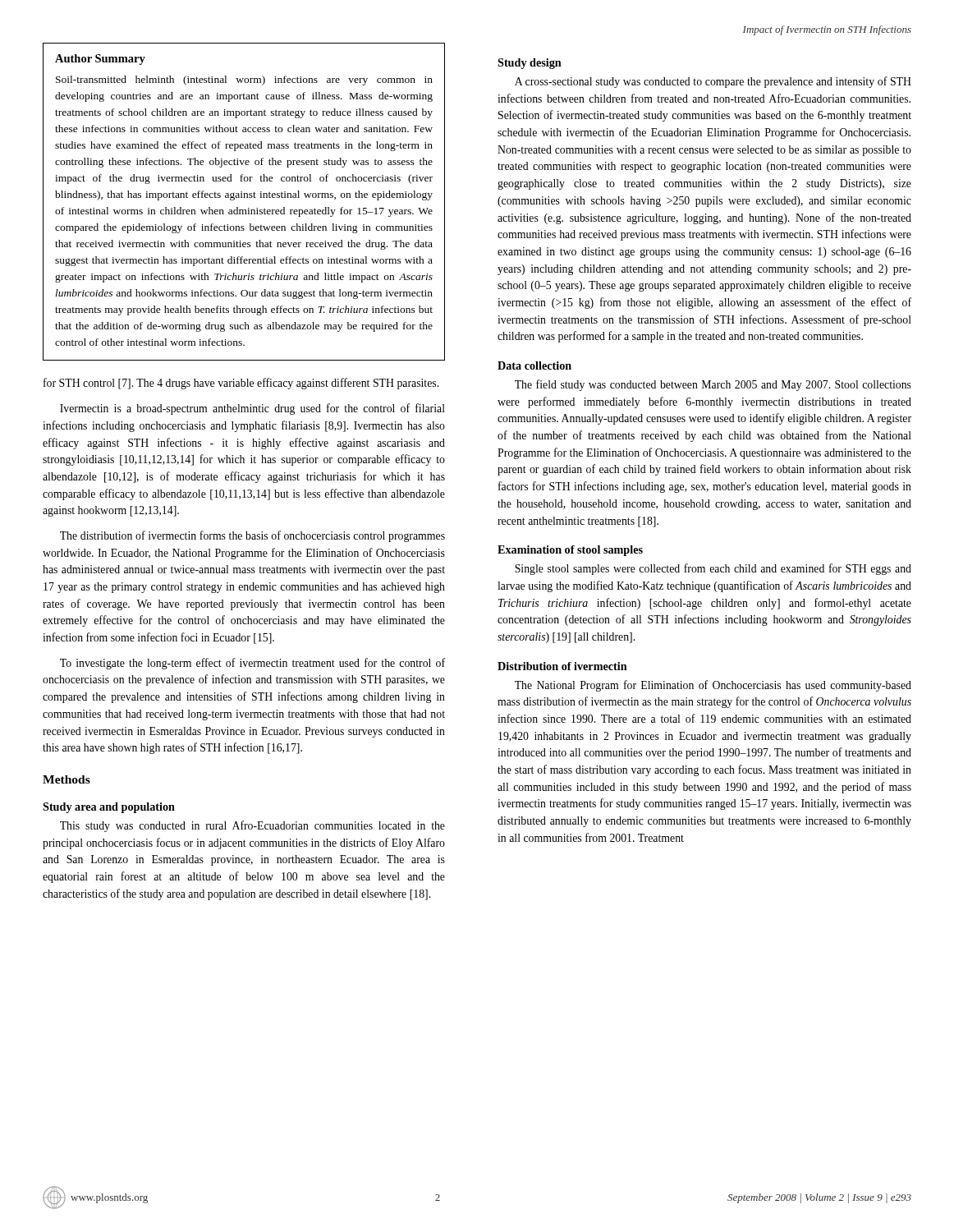This screenshot has width=954, height=1232.
Task: Select the section header containing "Author Summary Soil-transmitted"
Action: 244,201
